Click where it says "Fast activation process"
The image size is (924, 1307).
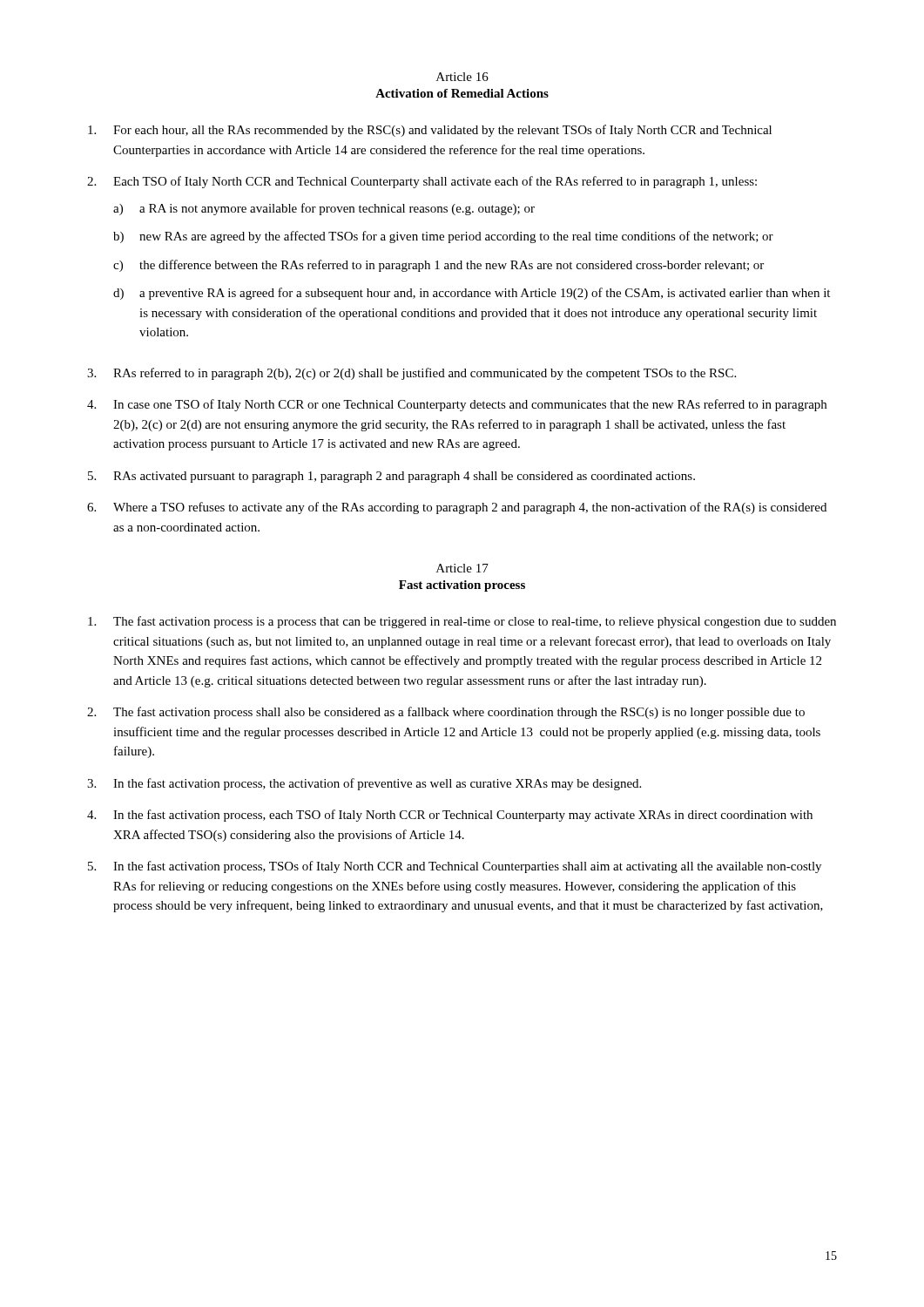(462, 585)
